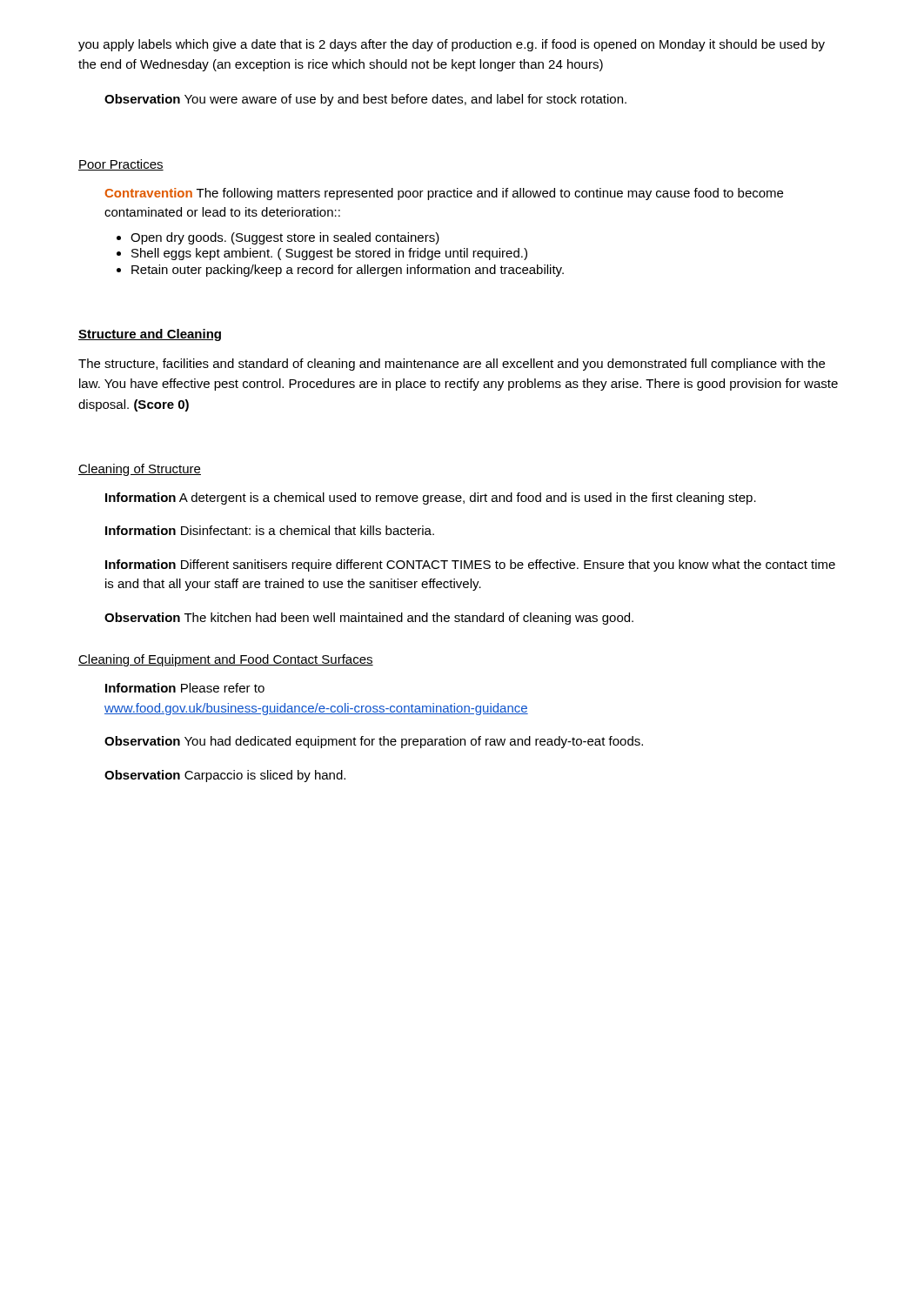Find the block on this page that starts "Shell eggs kept ambient. ( Suggest be stored"
This screenshot has width=924, height=1305.
475,253
